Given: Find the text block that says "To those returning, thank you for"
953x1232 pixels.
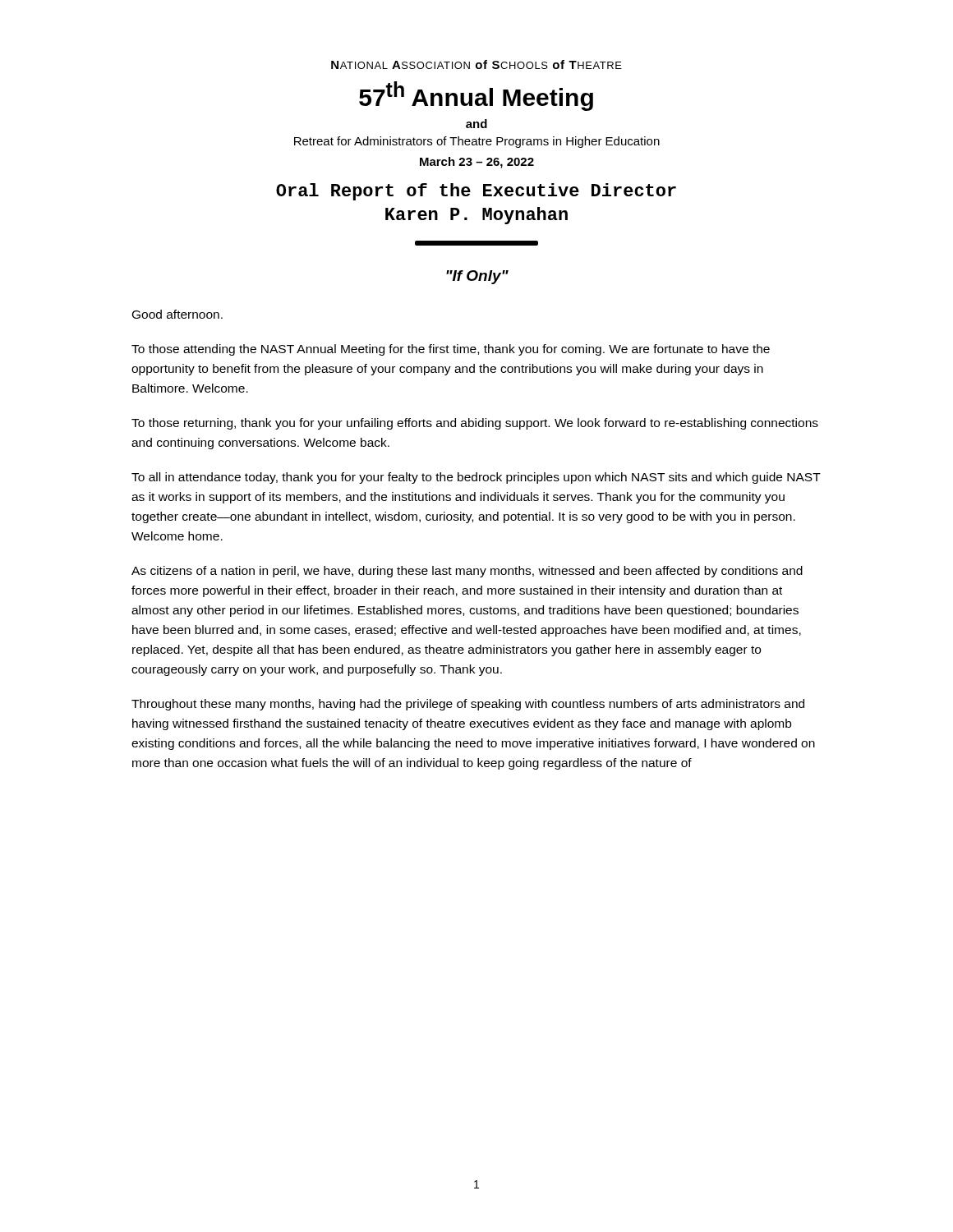Looking at the screenshot, I should [475, 432].
